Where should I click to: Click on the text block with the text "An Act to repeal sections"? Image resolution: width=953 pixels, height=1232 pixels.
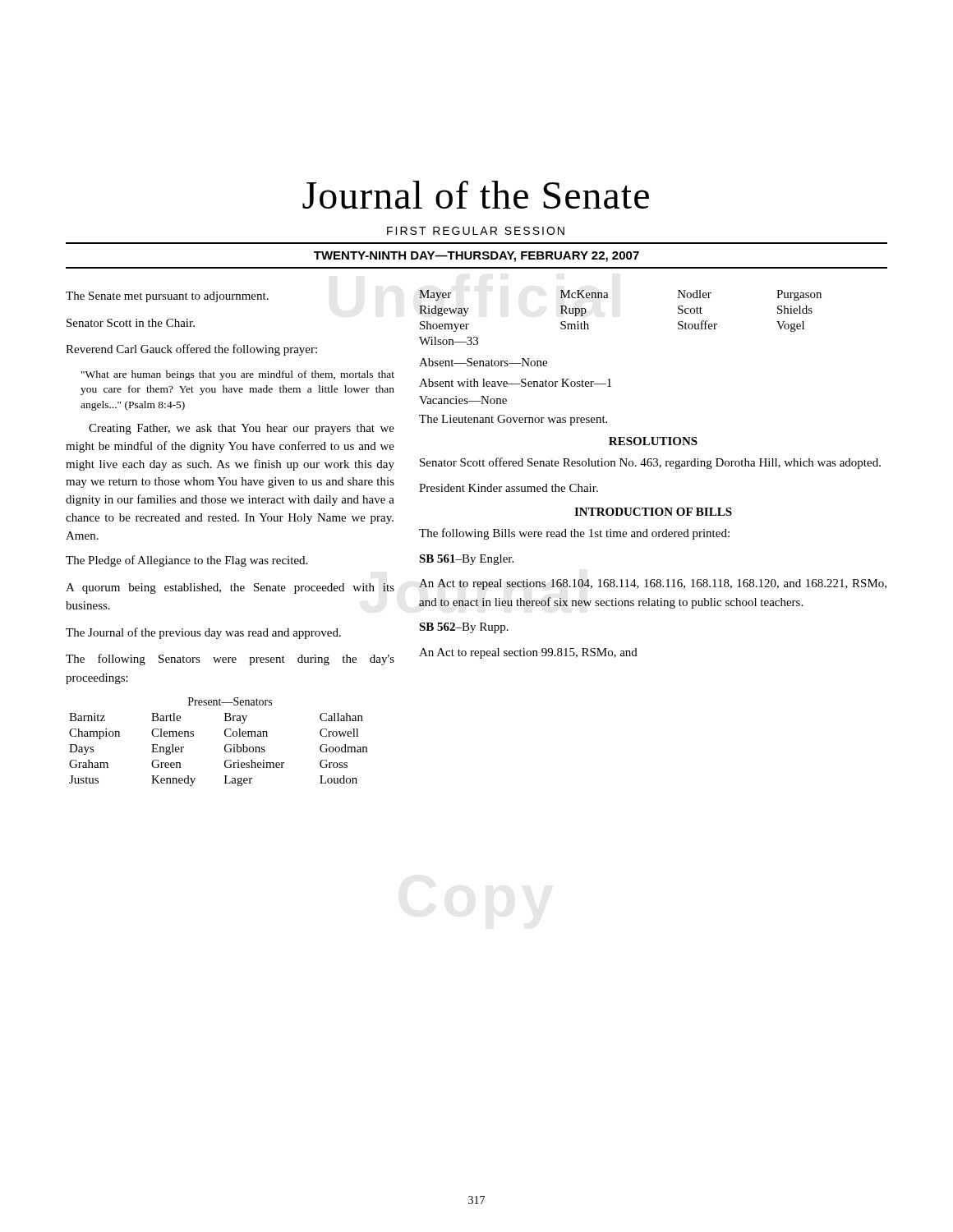[653, 592]
